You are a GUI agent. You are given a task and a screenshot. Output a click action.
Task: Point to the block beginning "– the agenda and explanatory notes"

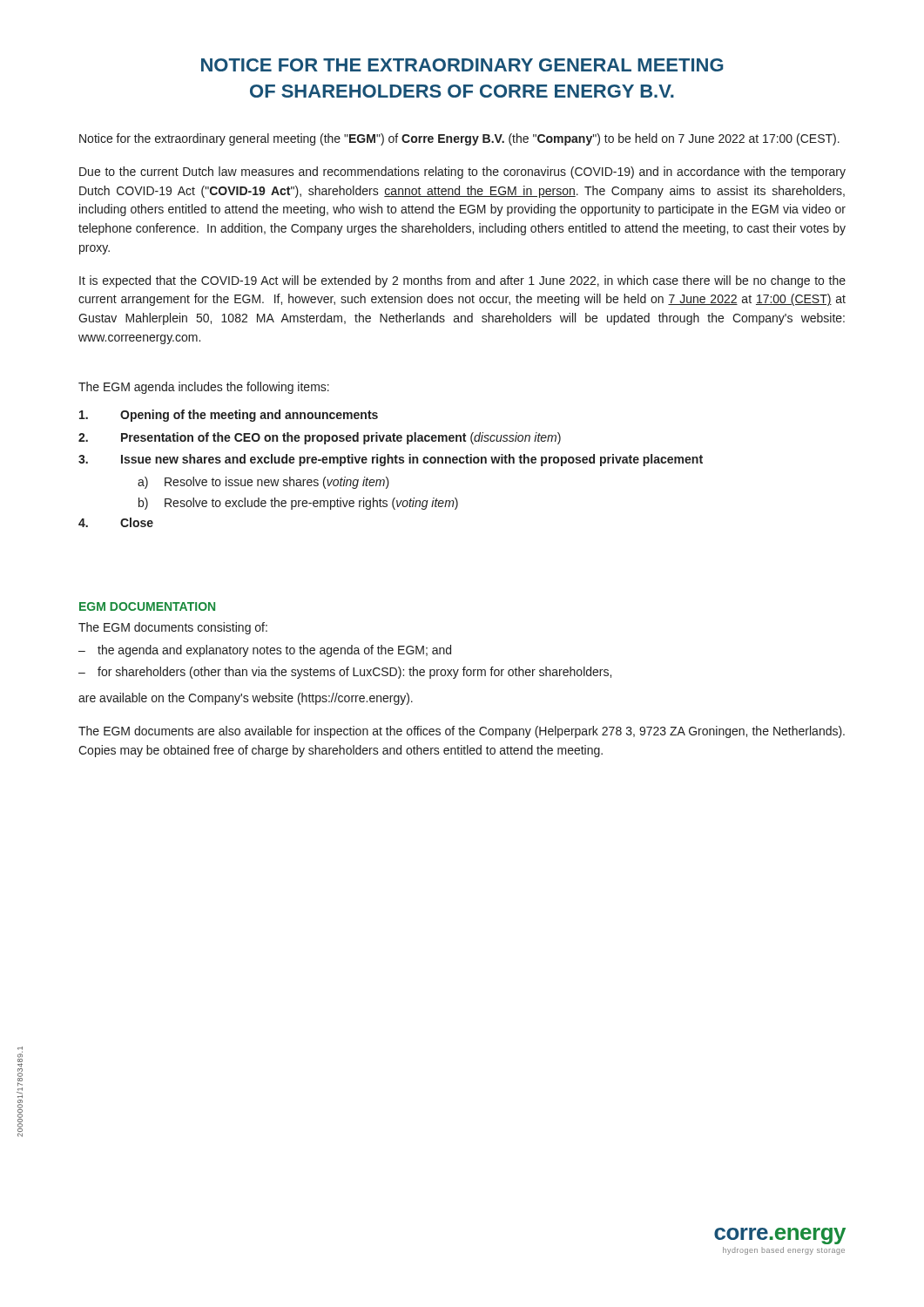[265, 651]
